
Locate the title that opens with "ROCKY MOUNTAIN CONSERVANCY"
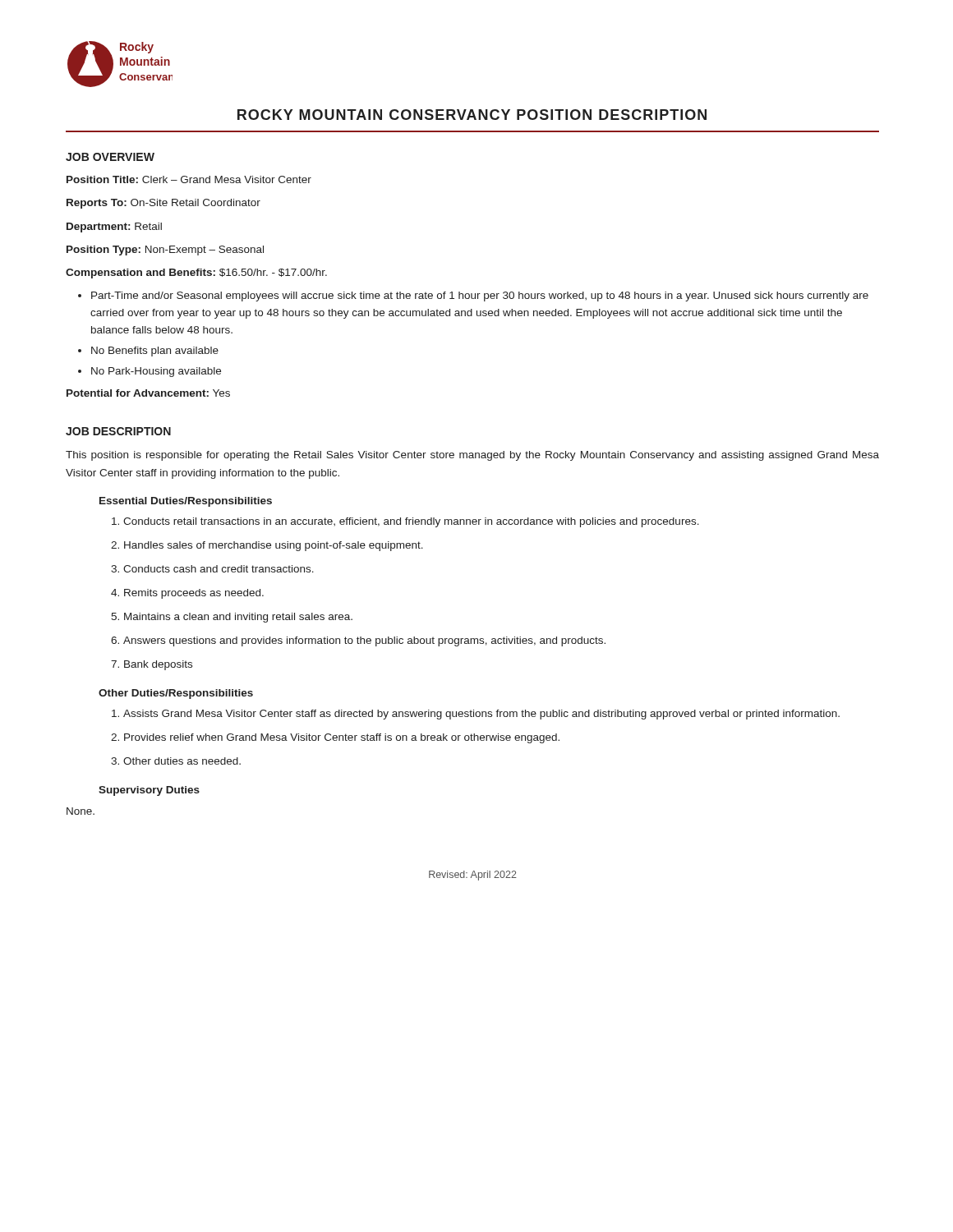pyautogui.click(x=472, y=115)
